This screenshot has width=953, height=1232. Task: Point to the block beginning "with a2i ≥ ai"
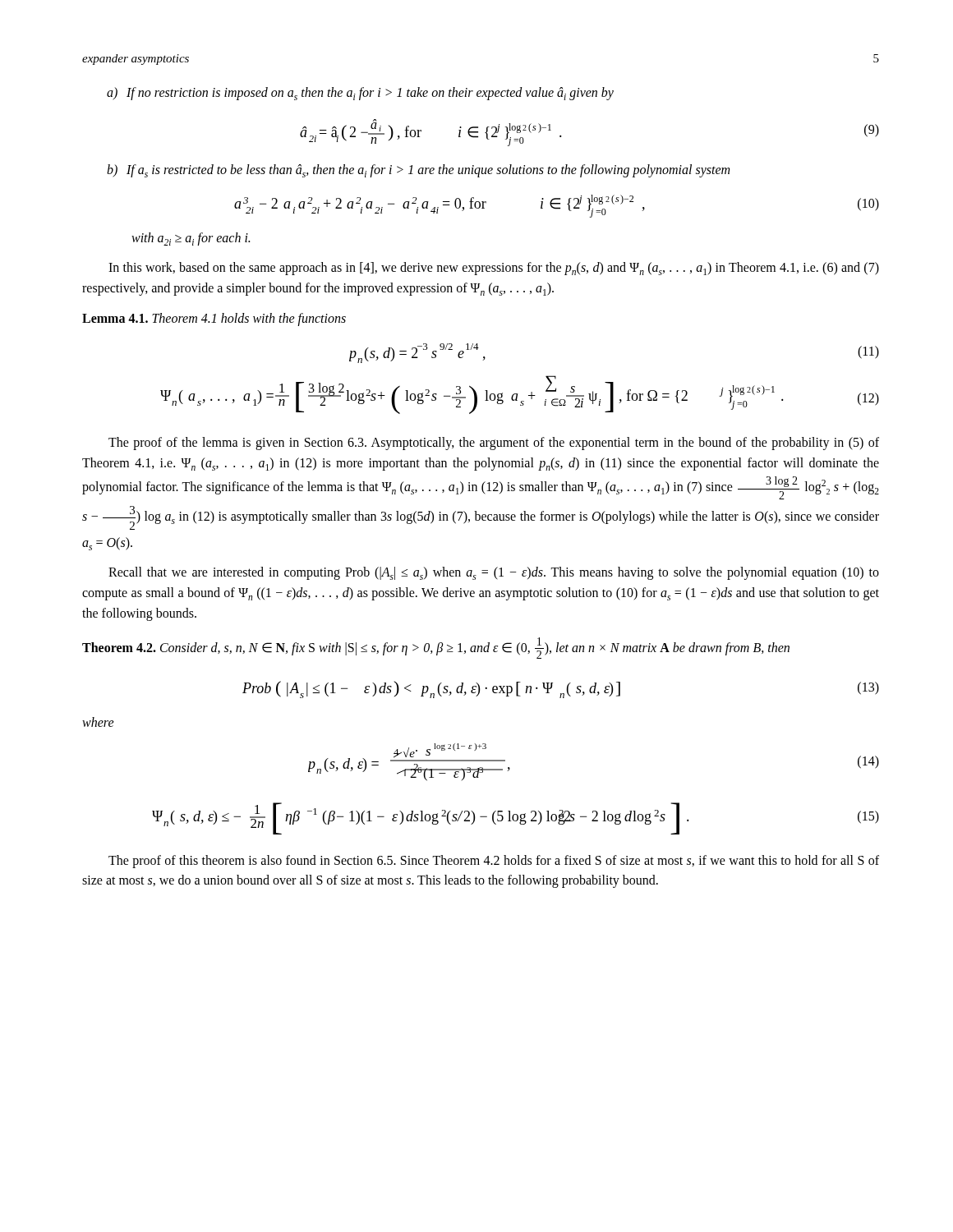point(191,239)
